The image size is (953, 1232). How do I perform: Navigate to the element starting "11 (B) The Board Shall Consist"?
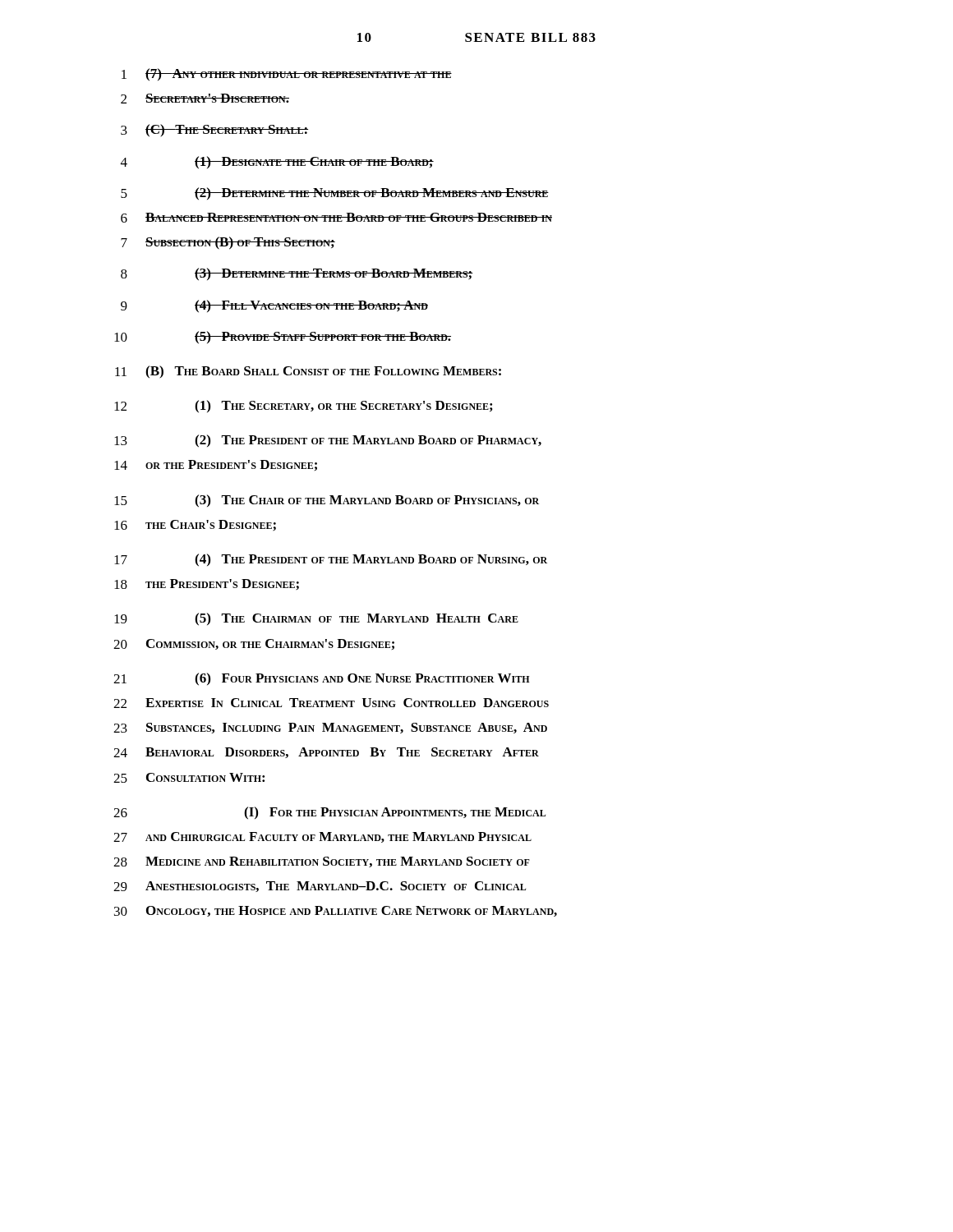point(485,371)
